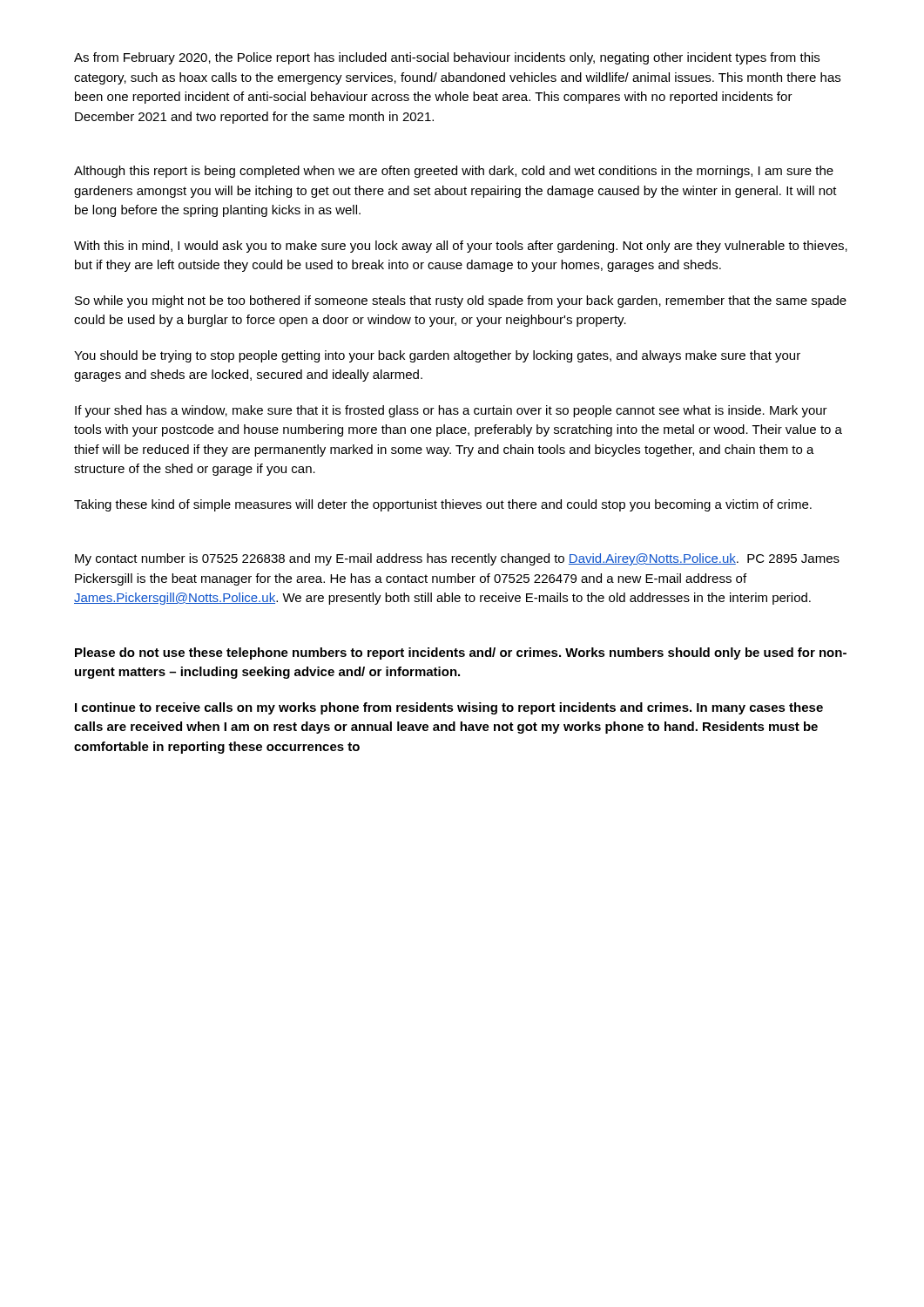Find the block on this page that starts "Please do not use"
The width and height of the screenshot is (924, 1307).
click(x=460, y=662)
